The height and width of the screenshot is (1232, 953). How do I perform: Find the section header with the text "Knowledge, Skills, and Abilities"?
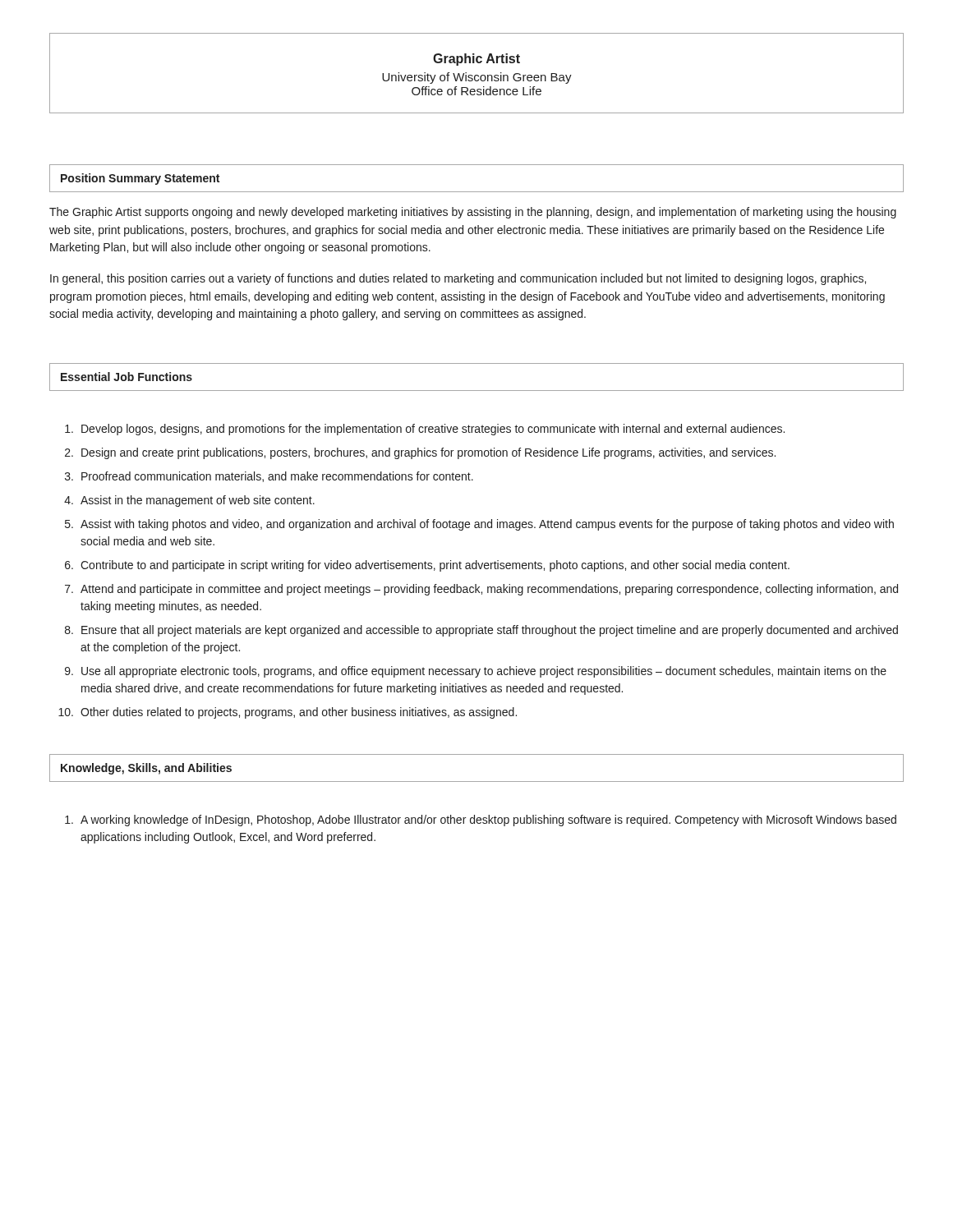(x=146, y=768)
